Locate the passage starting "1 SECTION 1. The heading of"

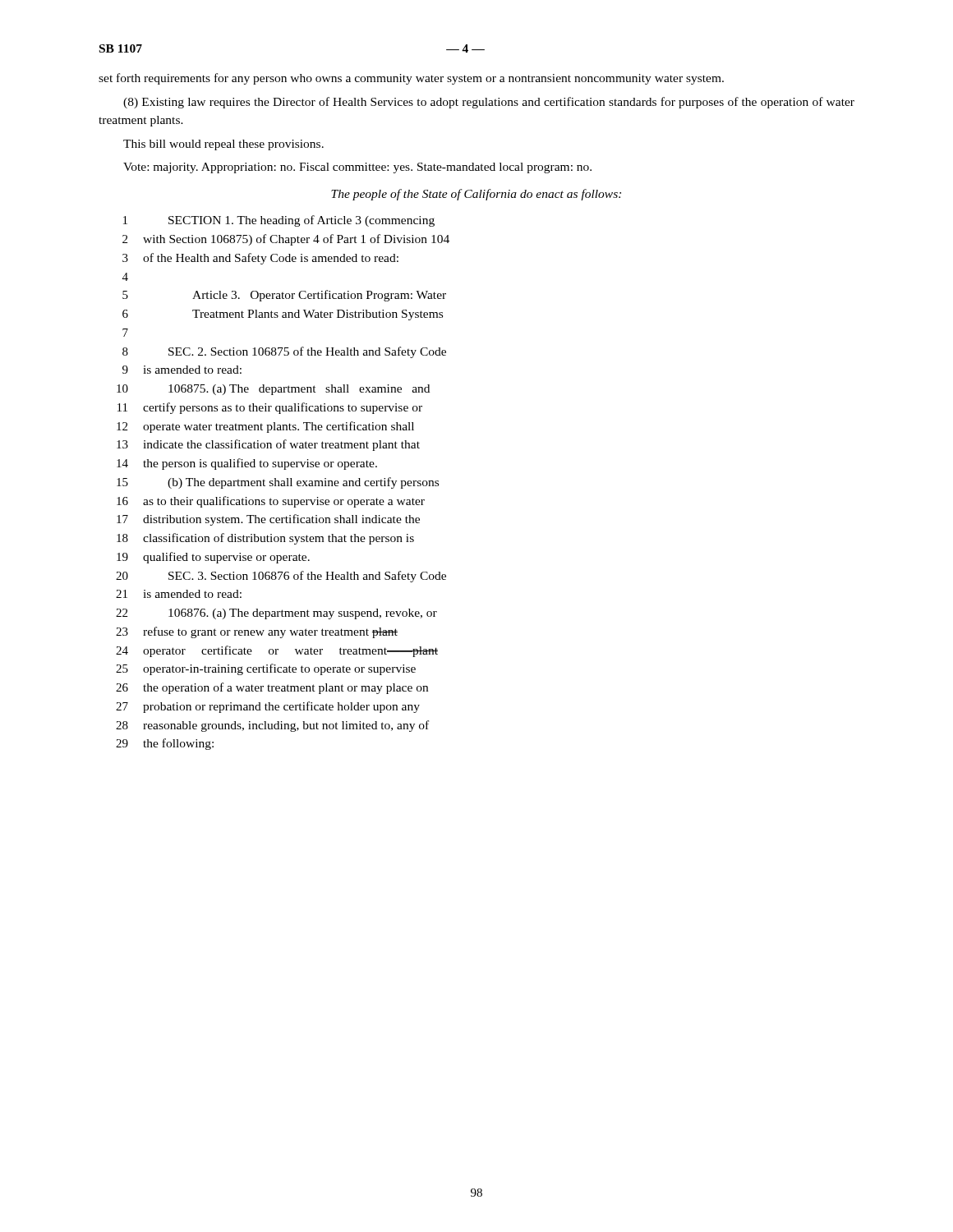click(279, 221)
